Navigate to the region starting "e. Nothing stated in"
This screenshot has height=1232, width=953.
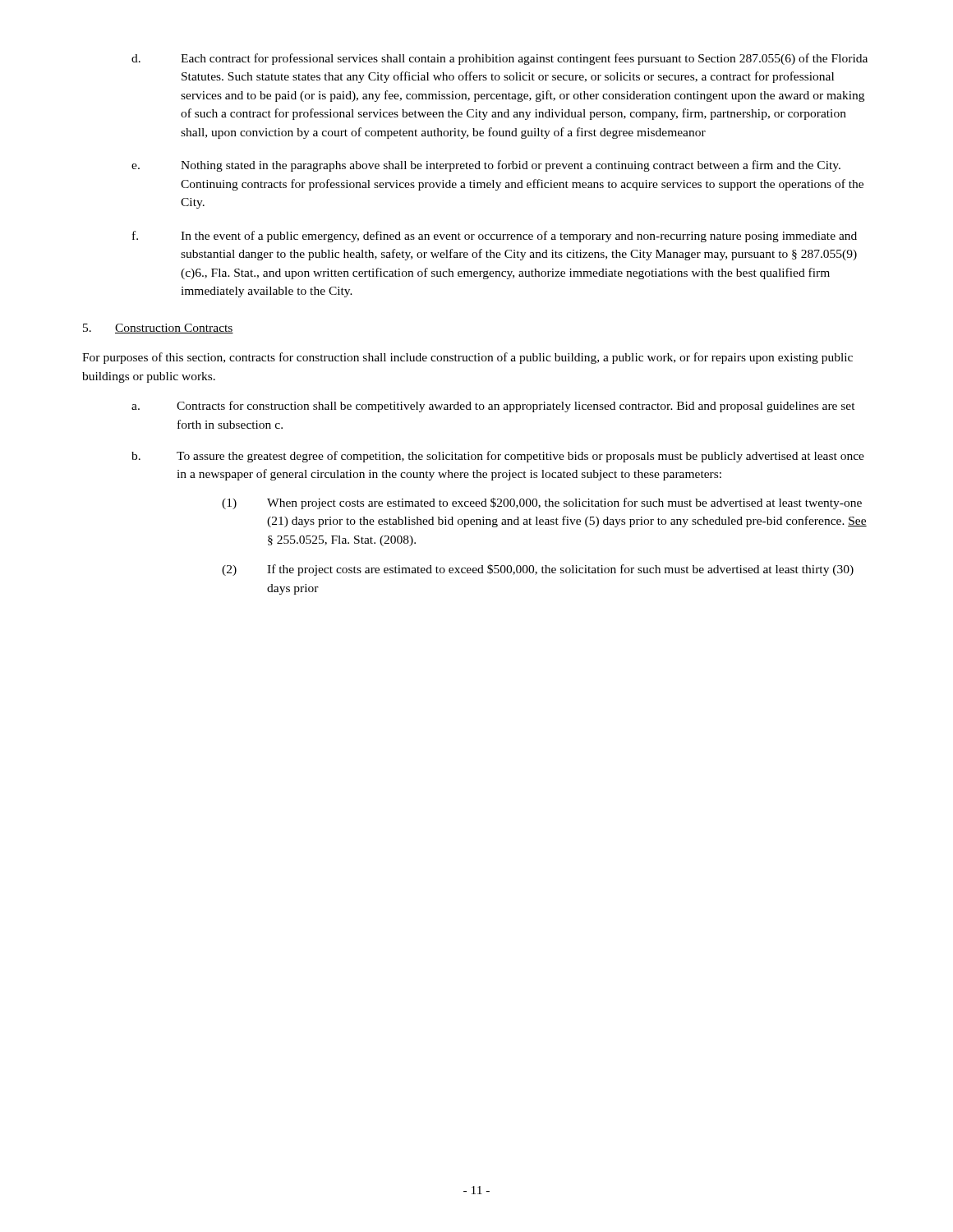click(x=501, y=184)
